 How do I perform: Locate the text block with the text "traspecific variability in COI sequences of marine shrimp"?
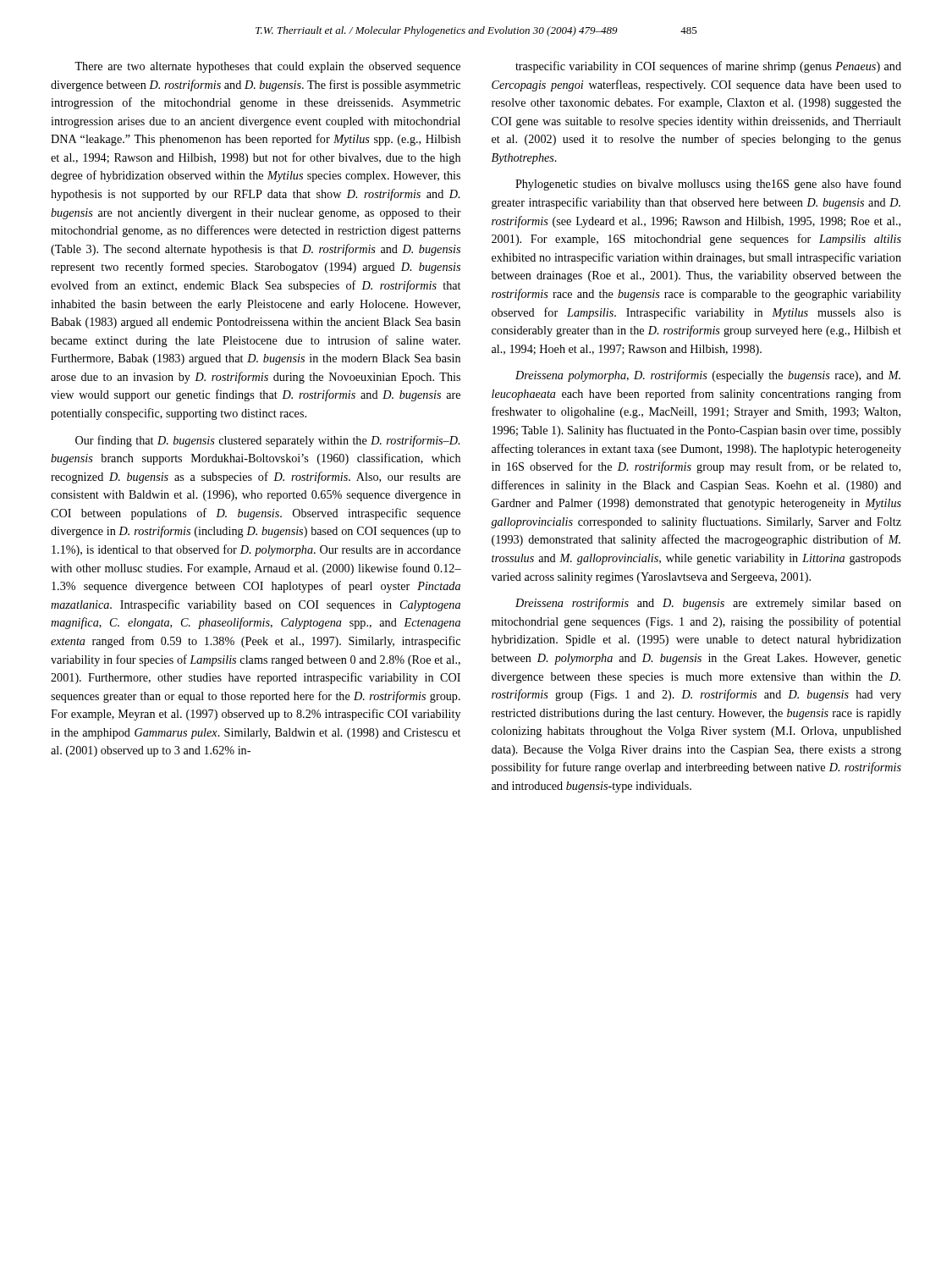point(696,427)
